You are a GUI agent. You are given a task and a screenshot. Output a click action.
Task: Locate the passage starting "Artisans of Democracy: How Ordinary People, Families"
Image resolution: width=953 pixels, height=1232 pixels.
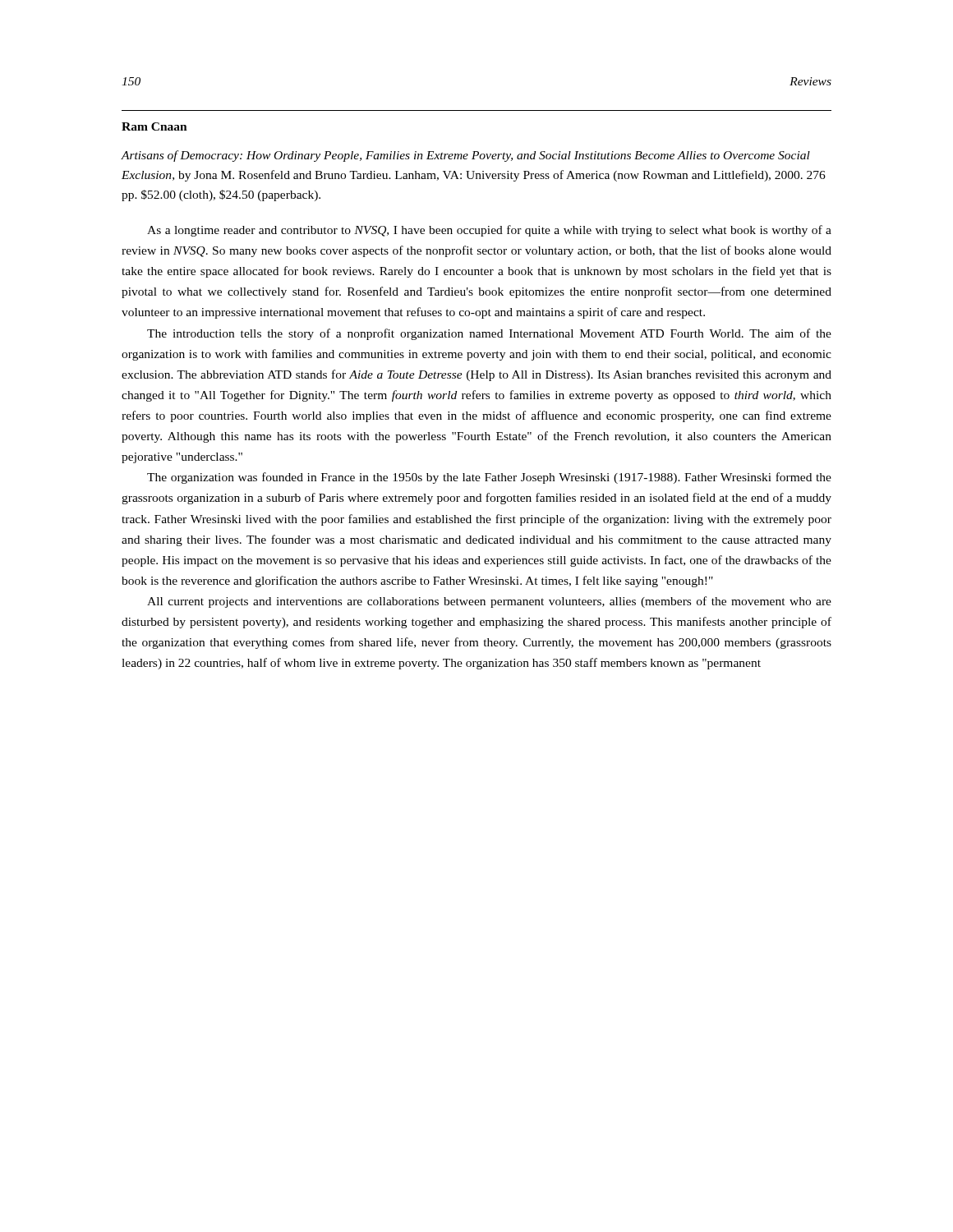tap(474, 175)
